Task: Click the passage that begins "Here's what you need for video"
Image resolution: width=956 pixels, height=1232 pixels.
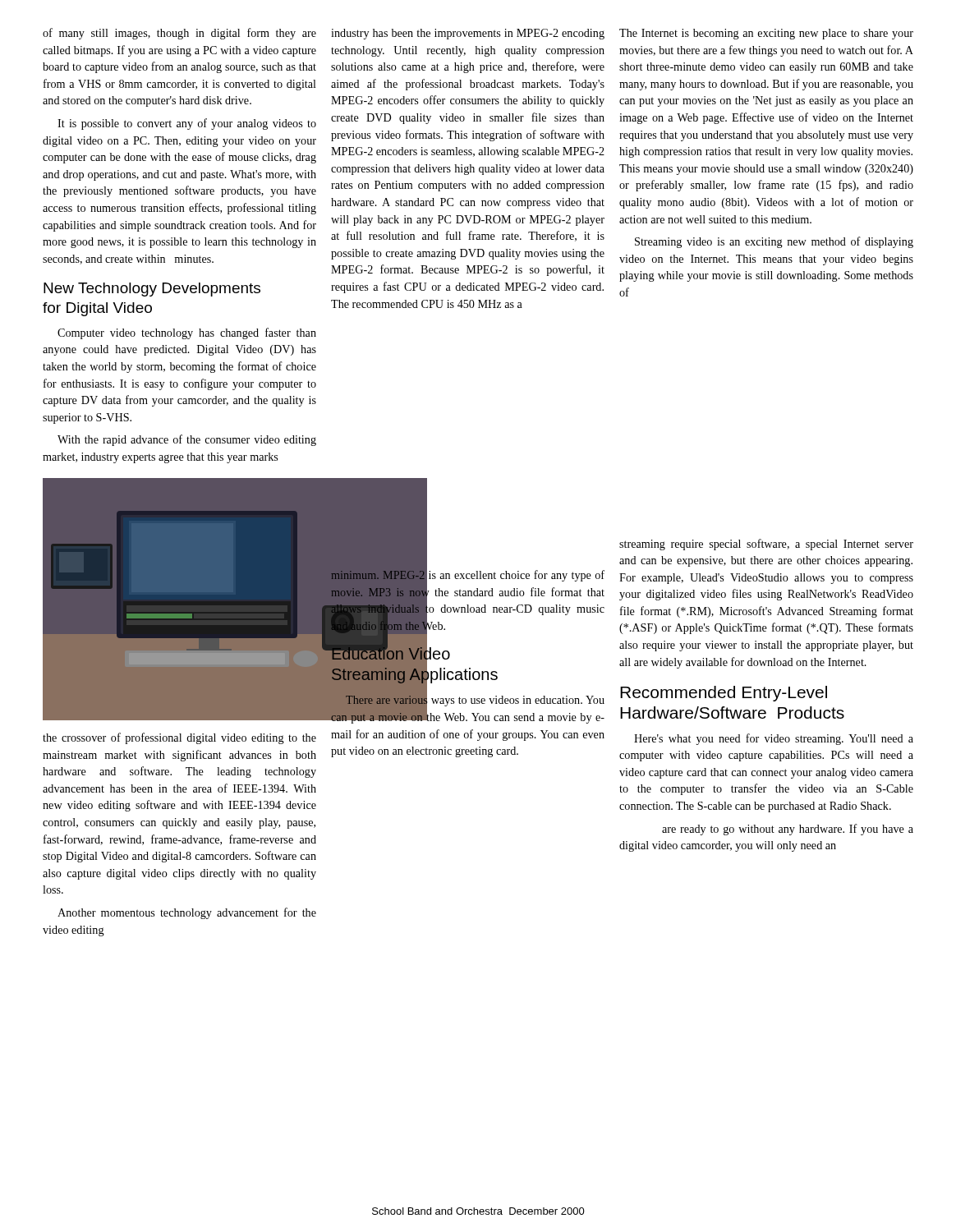Action: pyautogui.click(x=766, y=792)
